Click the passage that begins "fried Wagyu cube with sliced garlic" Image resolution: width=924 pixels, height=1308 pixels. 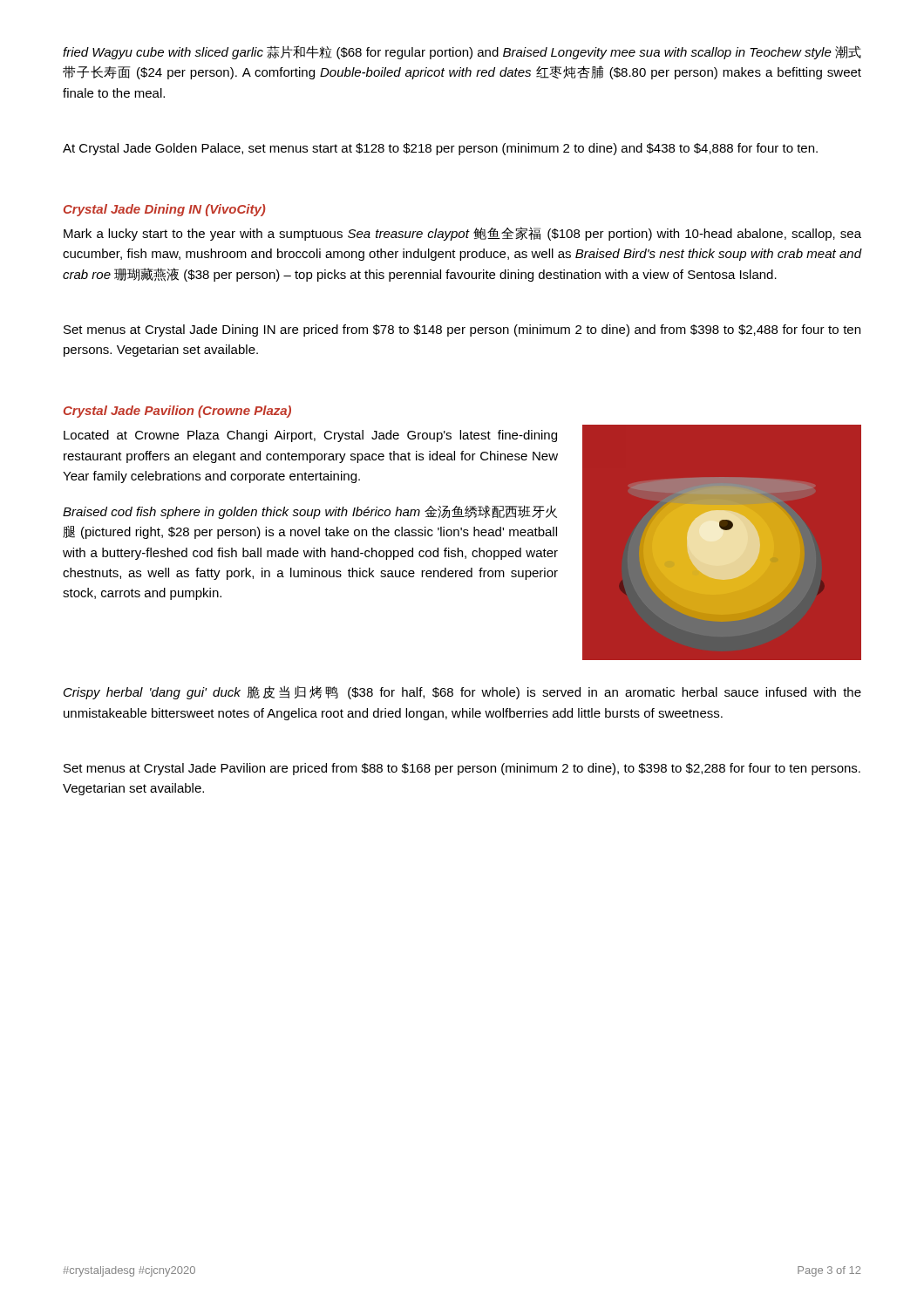tap(462, 72)
